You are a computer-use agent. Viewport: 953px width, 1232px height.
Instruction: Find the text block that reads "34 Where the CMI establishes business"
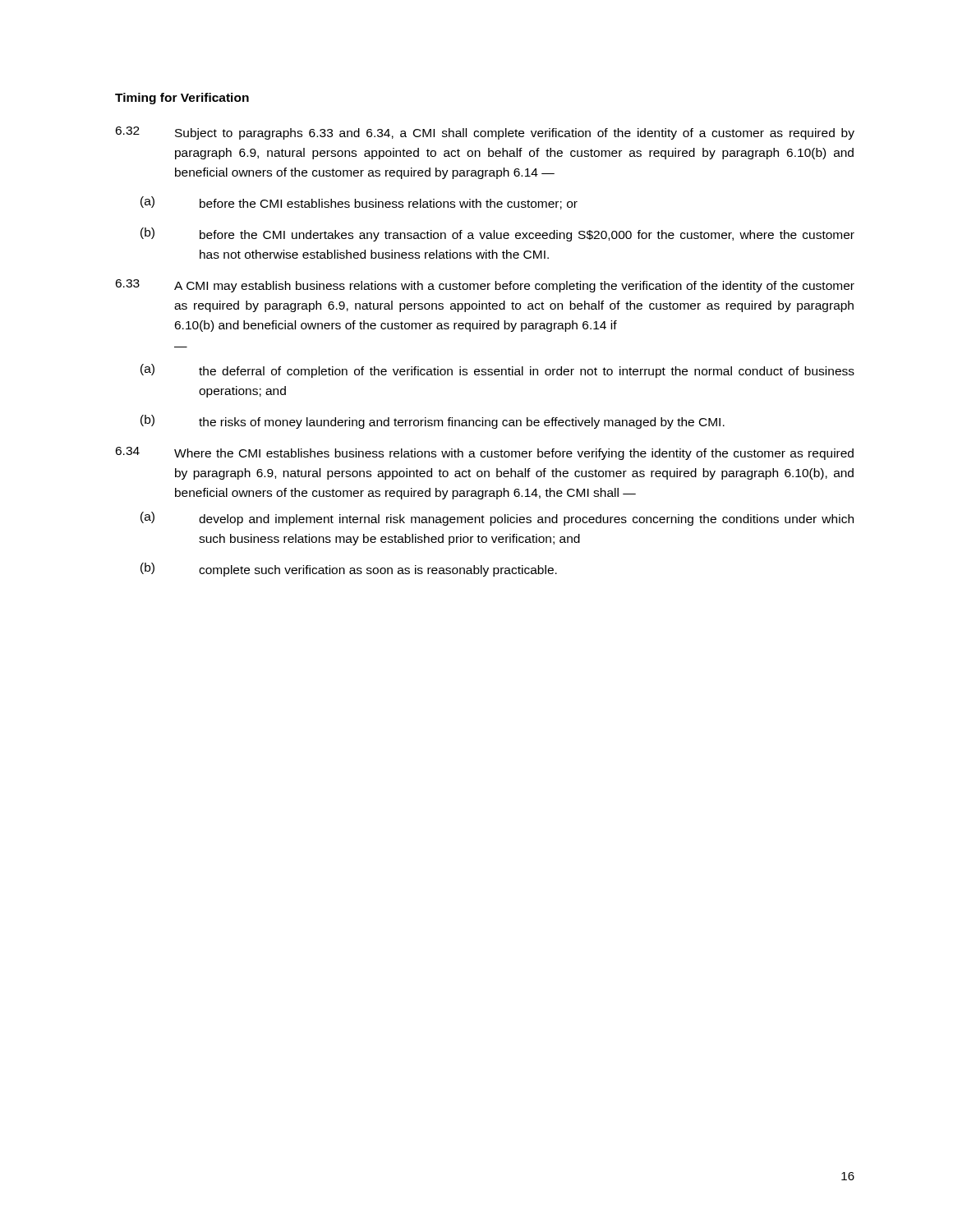485,512
